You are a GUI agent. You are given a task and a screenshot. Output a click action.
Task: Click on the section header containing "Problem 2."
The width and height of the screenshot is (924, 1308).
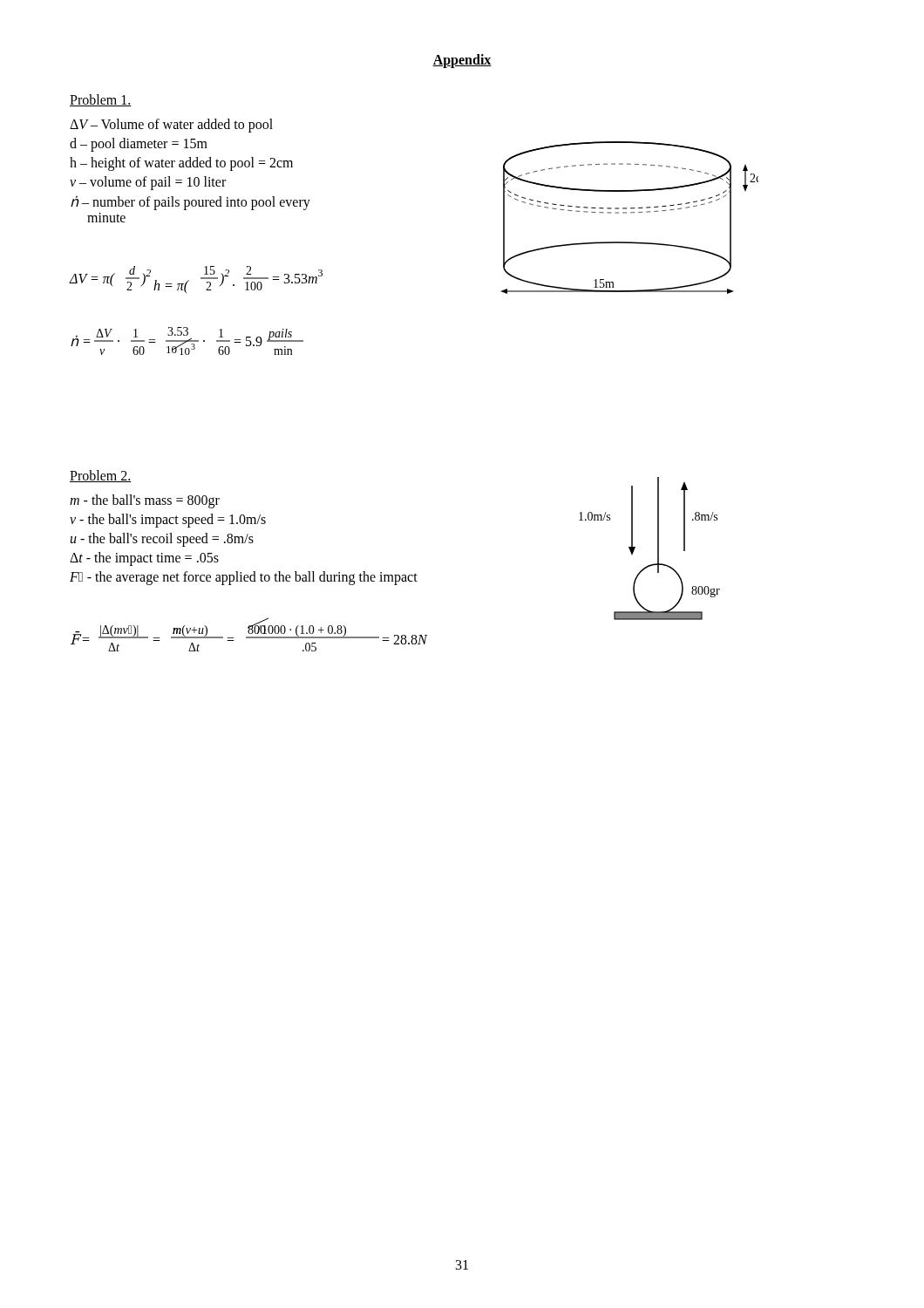pyautogui.click(x=100, y=476)
